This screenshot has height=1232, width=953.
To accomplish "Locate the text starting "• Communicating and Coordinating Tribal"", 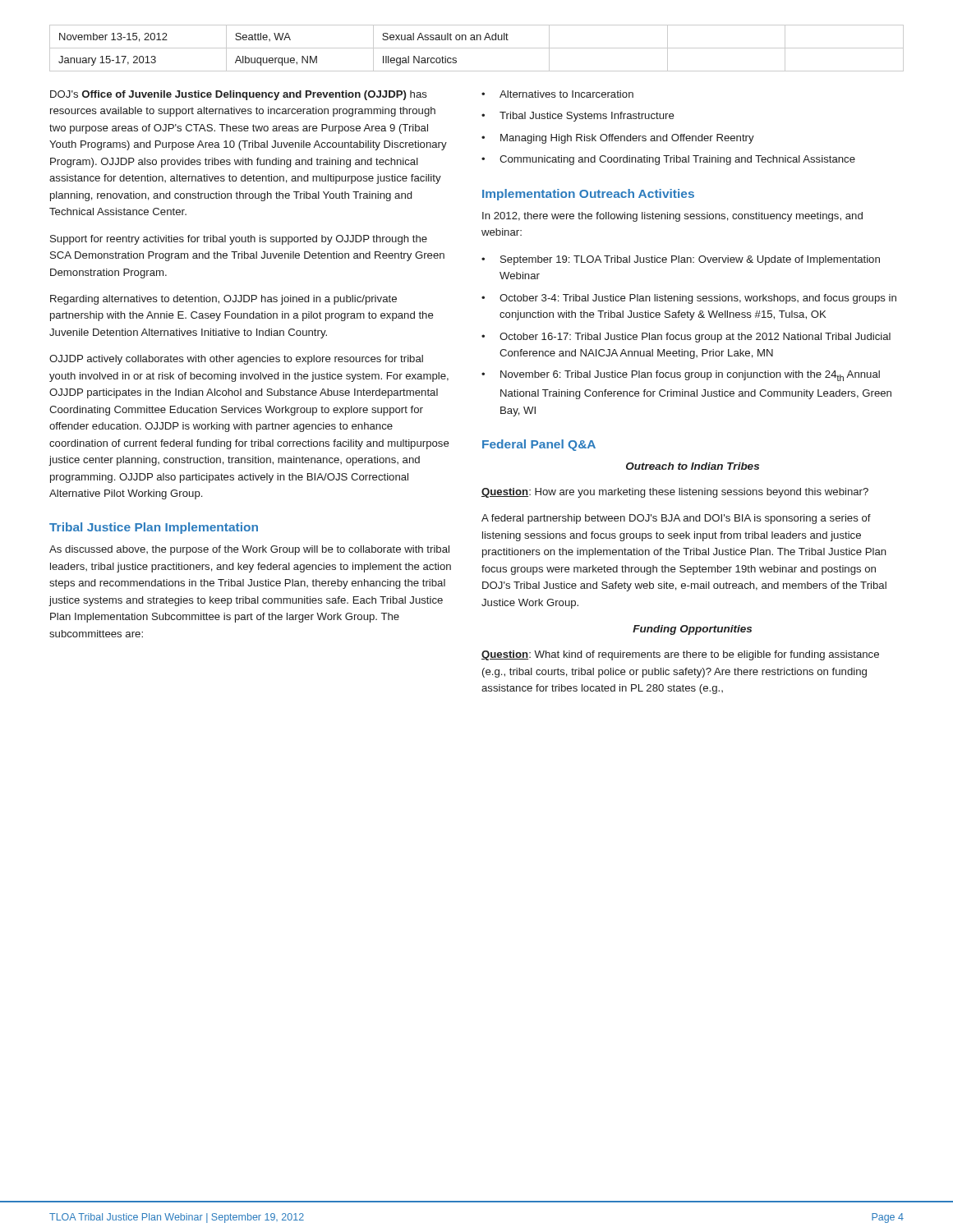I will point(693,160).
